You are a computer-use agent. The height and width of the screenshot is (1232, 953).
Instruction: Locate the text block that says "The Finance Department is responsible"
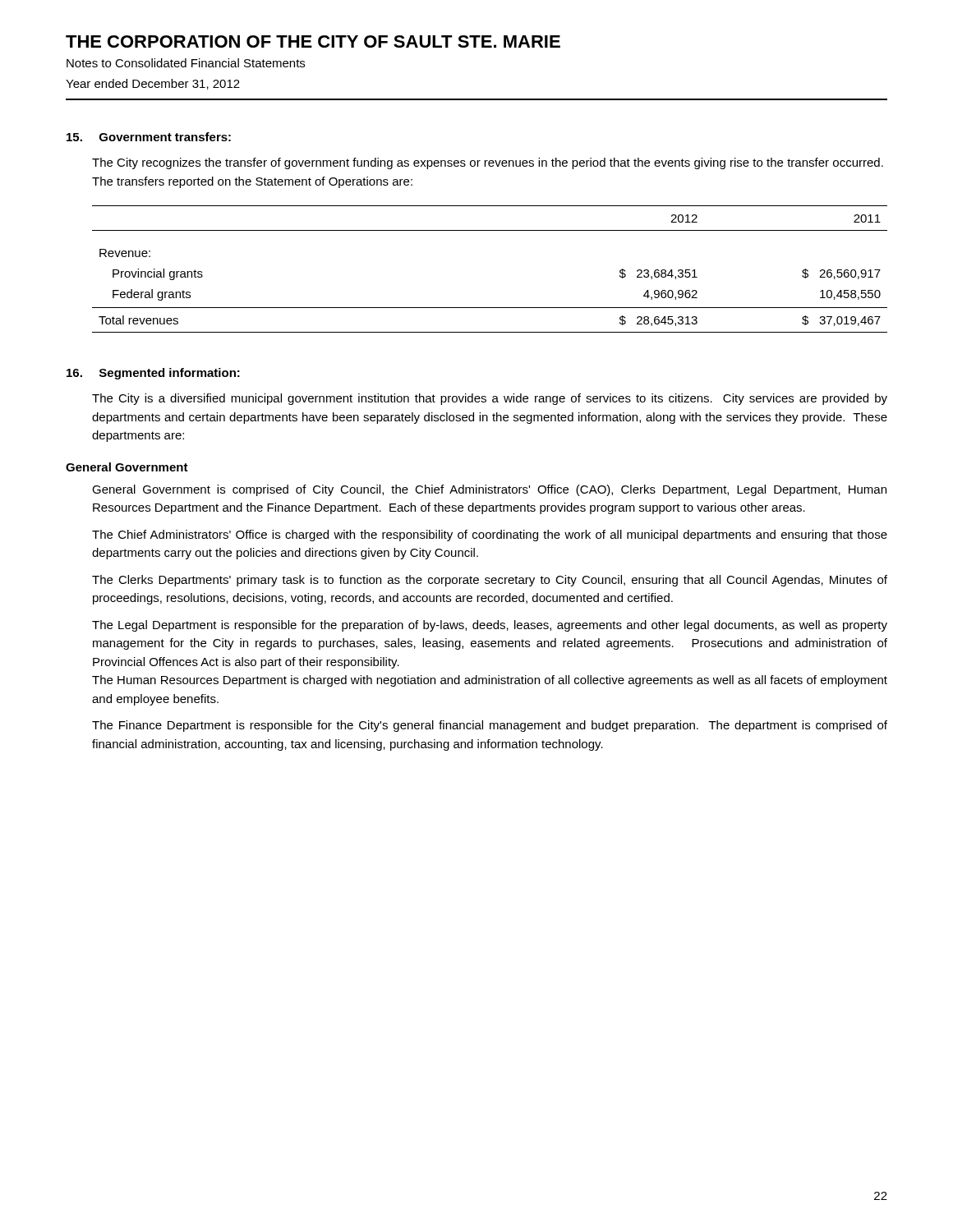490,734
